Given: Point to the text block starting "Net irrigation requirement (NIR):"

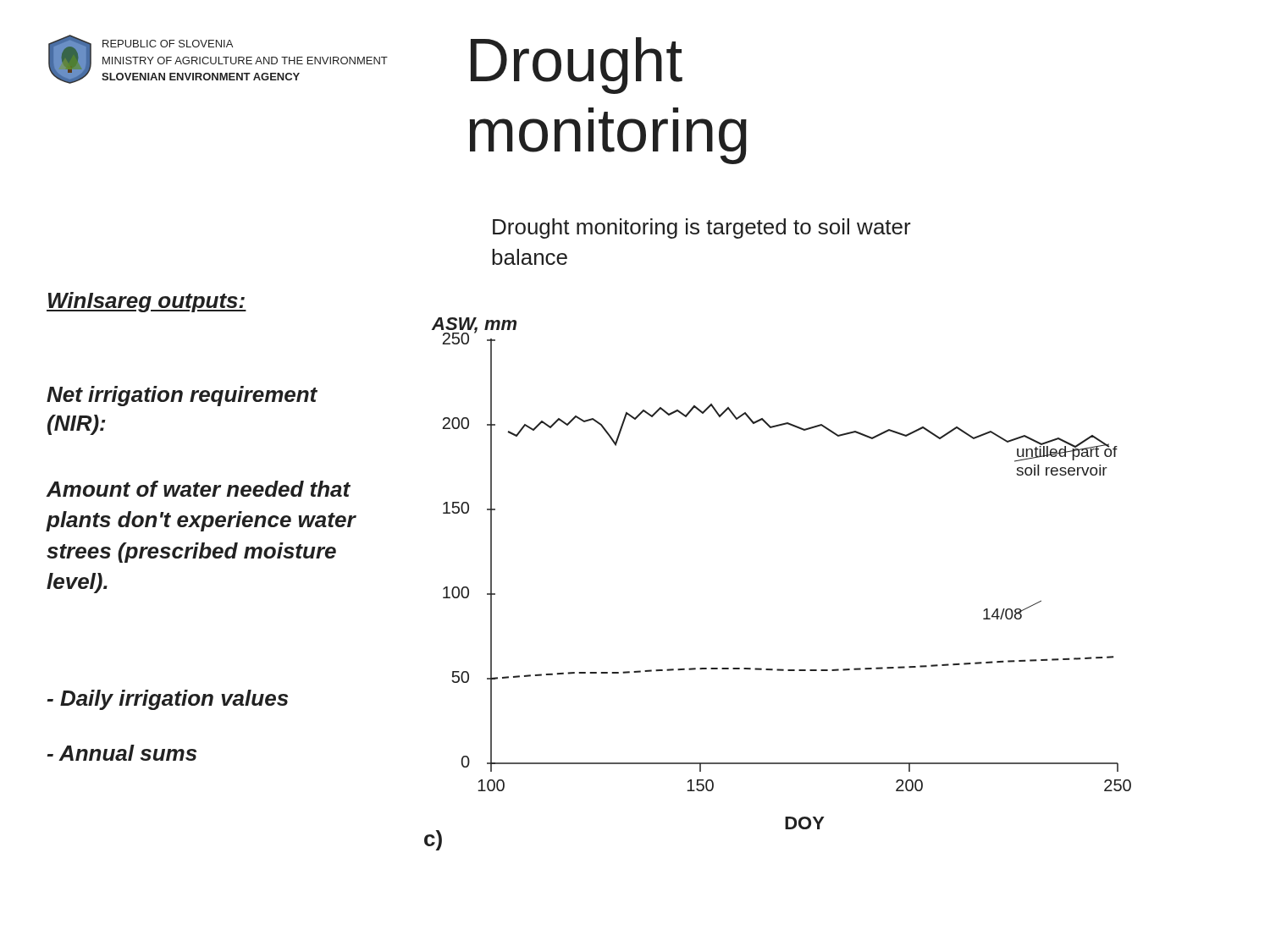Looking at the screenshot, I should click(182, 409).
